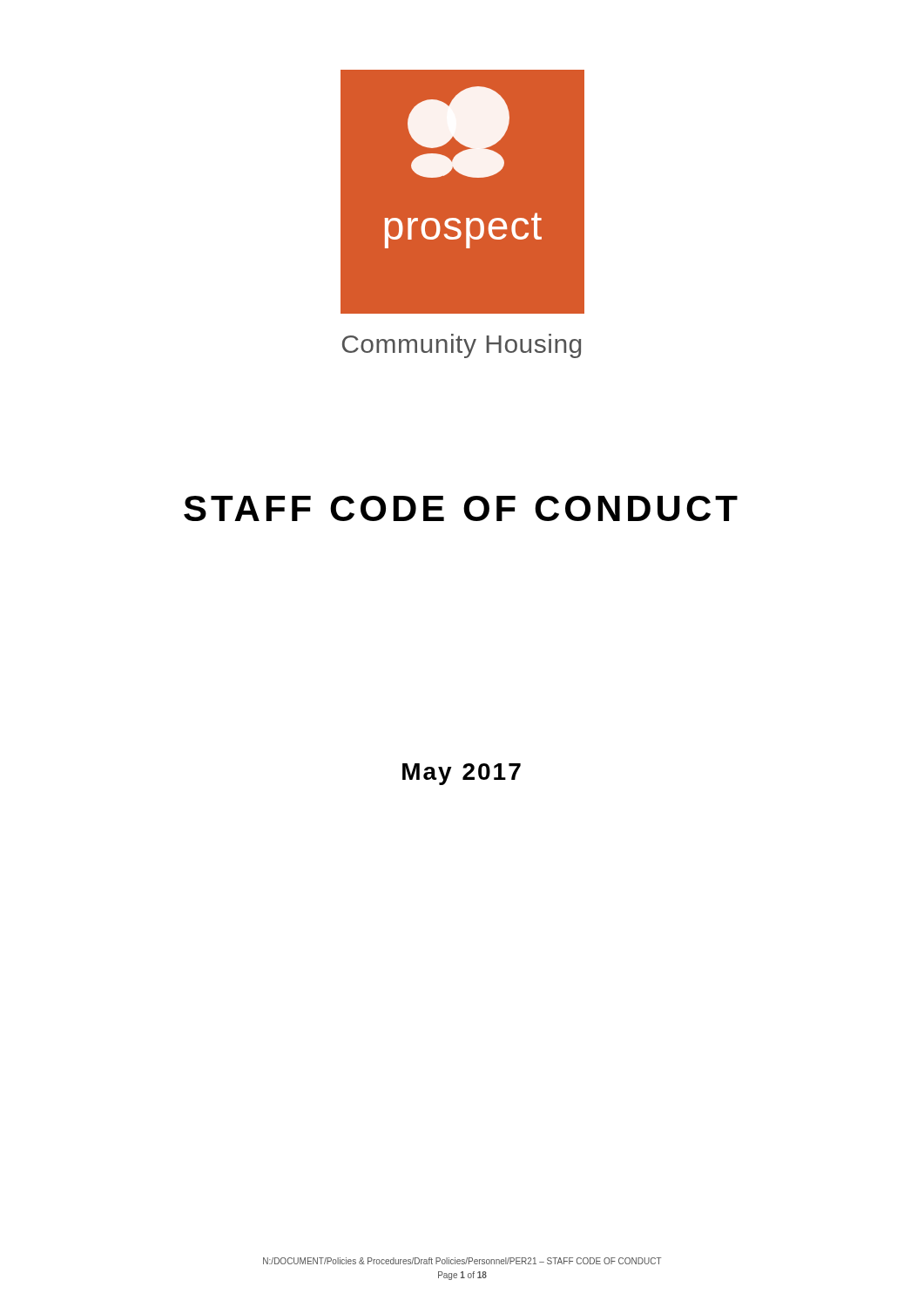Select the title containing "STAFF CODE OF CONDUCT"
Viewport: 924px width, 1307px height.
pyautogui.click(x=462, y=509)
